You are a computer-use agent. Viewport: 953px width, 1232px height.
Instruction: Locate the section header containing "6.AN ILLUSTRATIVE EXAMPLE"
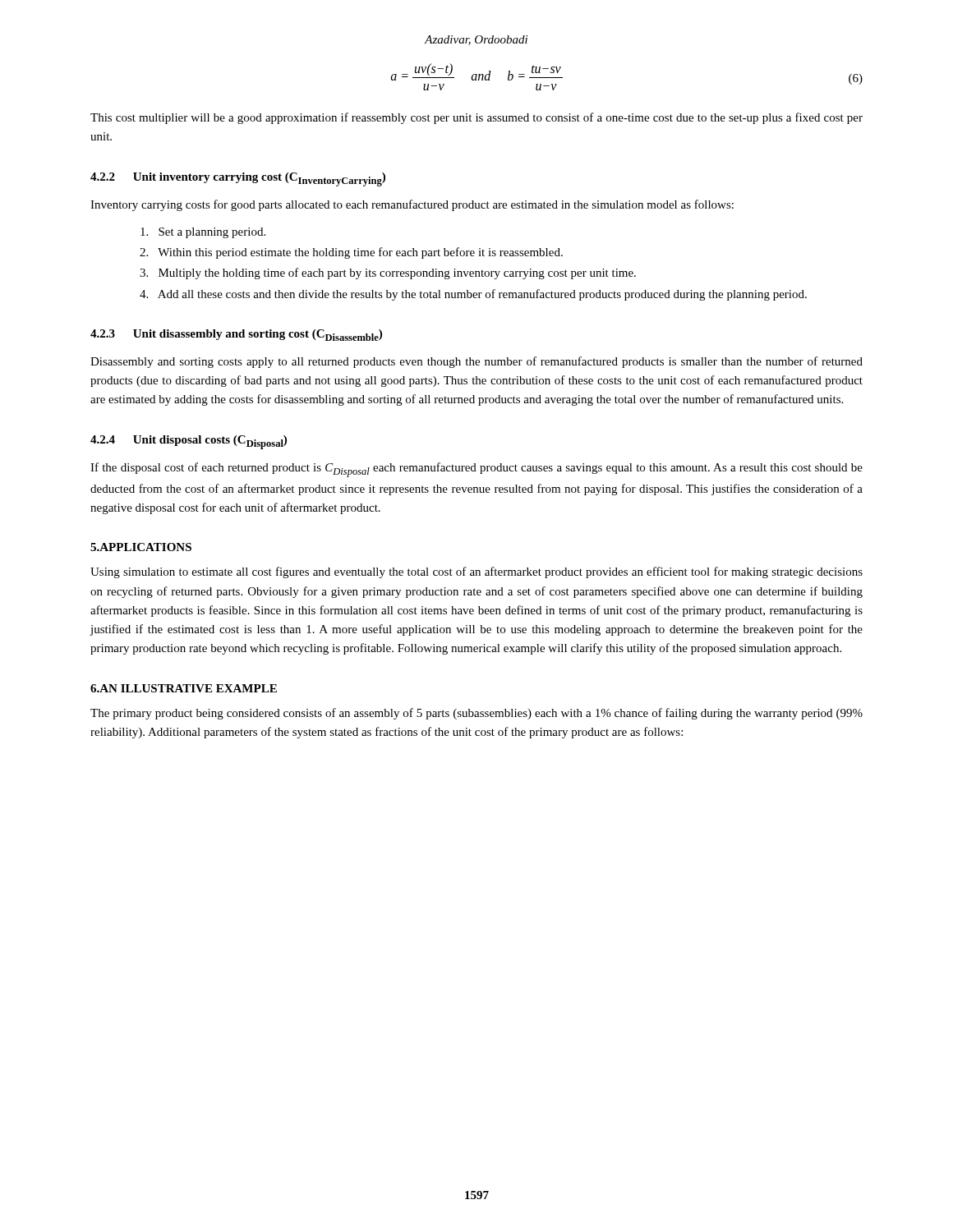(184, 688)
